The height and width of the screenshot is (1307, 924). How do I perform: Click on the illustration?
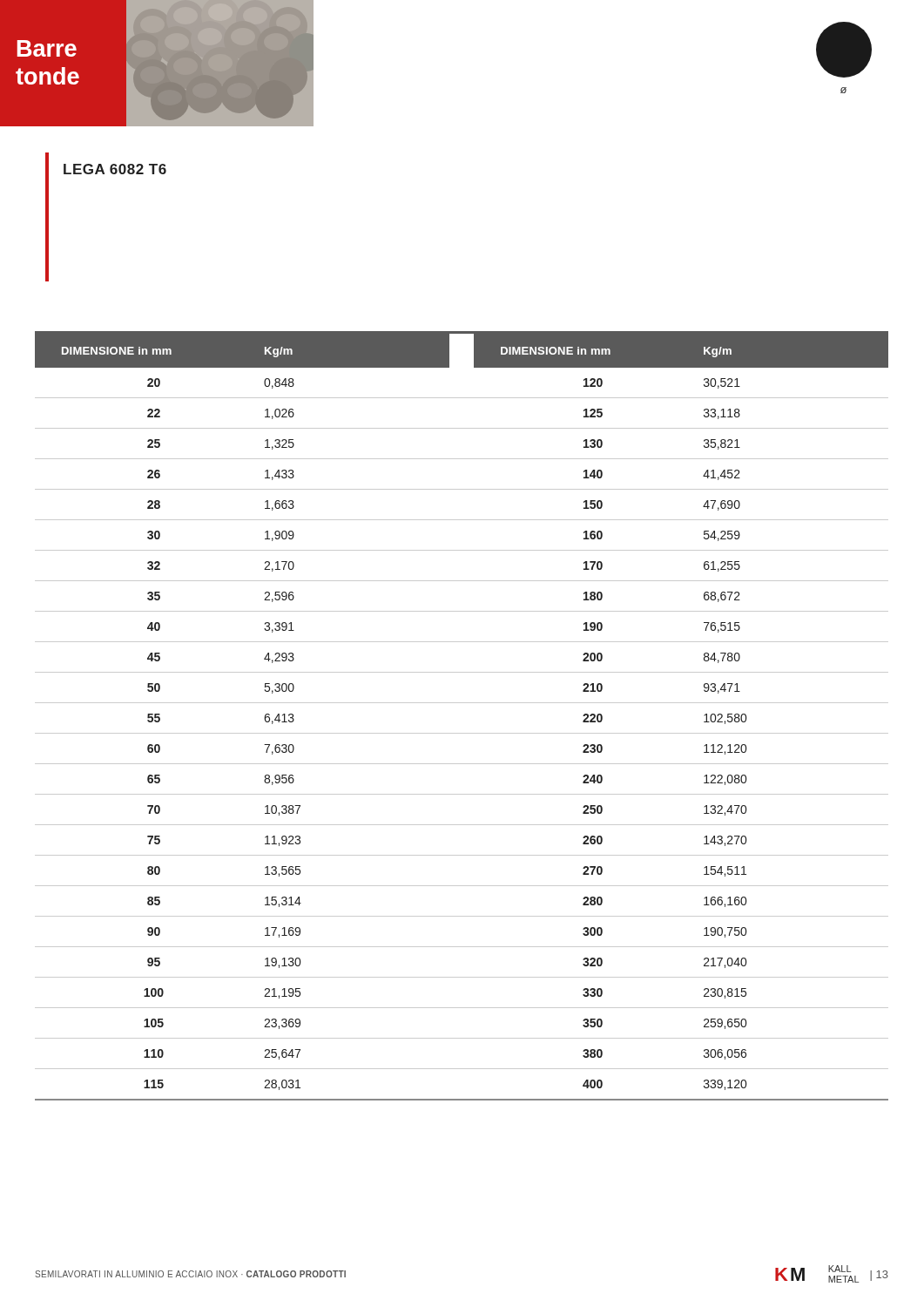tap(844, 58)
